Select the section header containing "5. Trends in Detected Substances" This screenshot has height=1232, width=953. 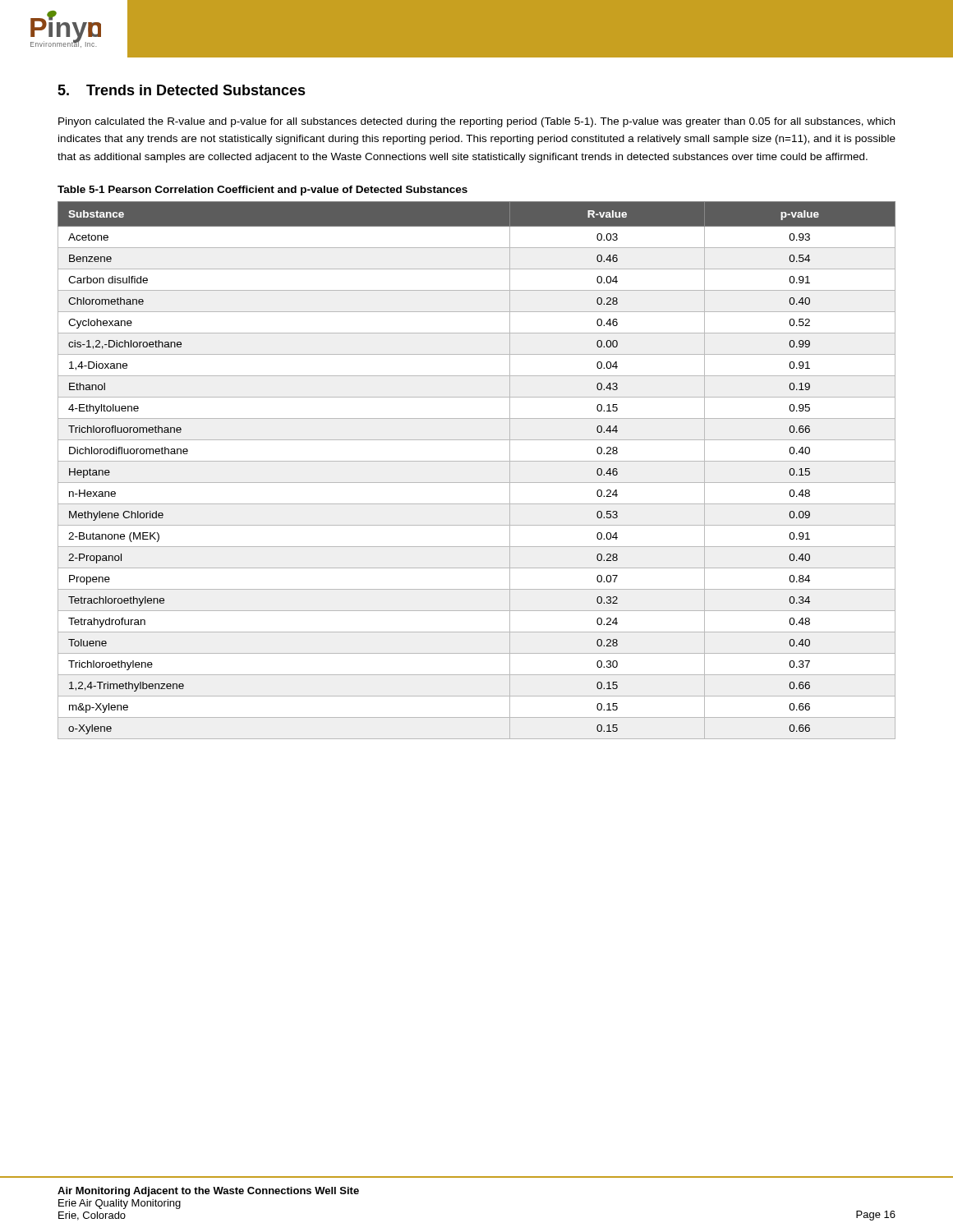pos(182,90)
